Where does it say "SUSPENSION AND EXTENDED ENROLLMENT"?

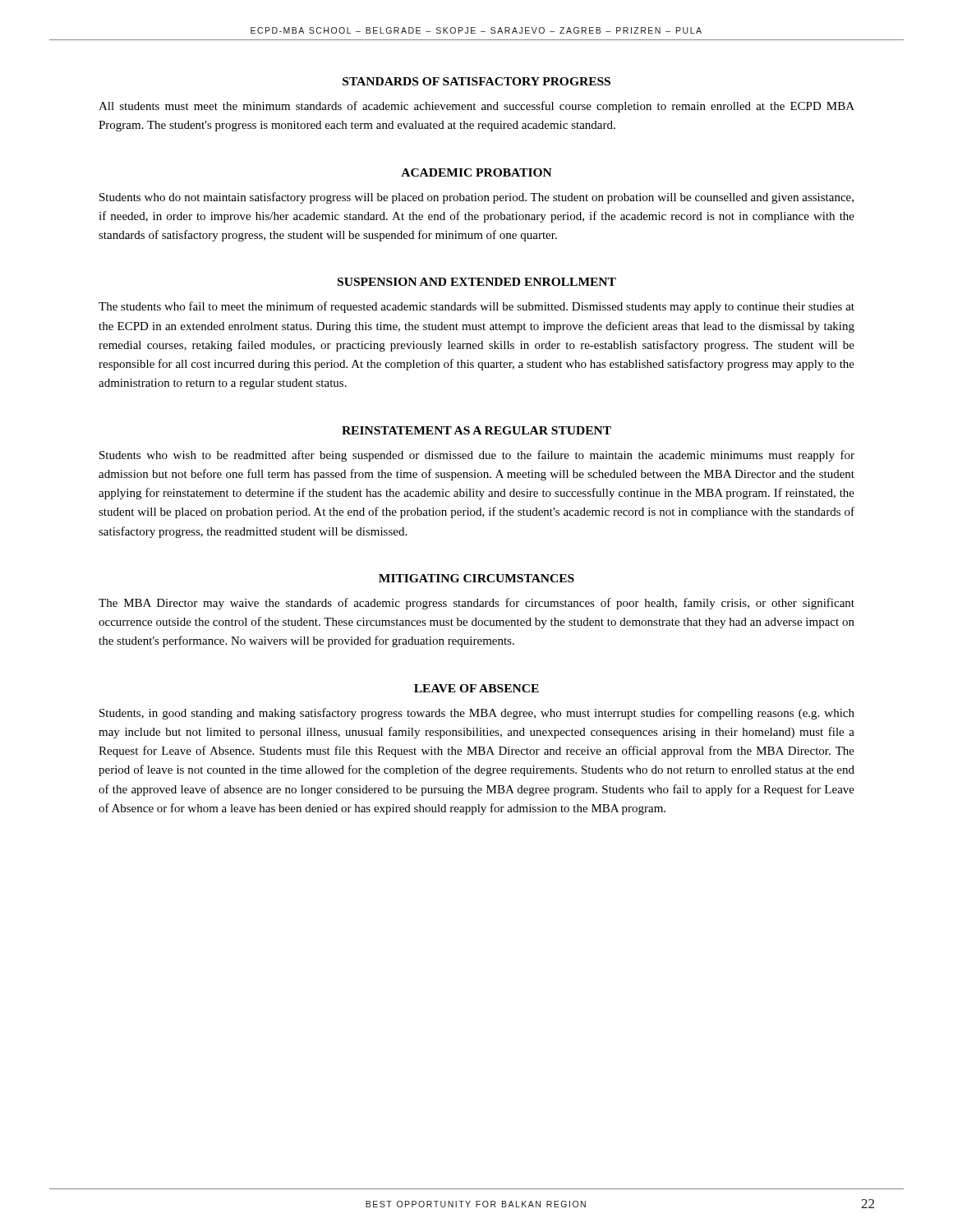click(x=476, y=282)
